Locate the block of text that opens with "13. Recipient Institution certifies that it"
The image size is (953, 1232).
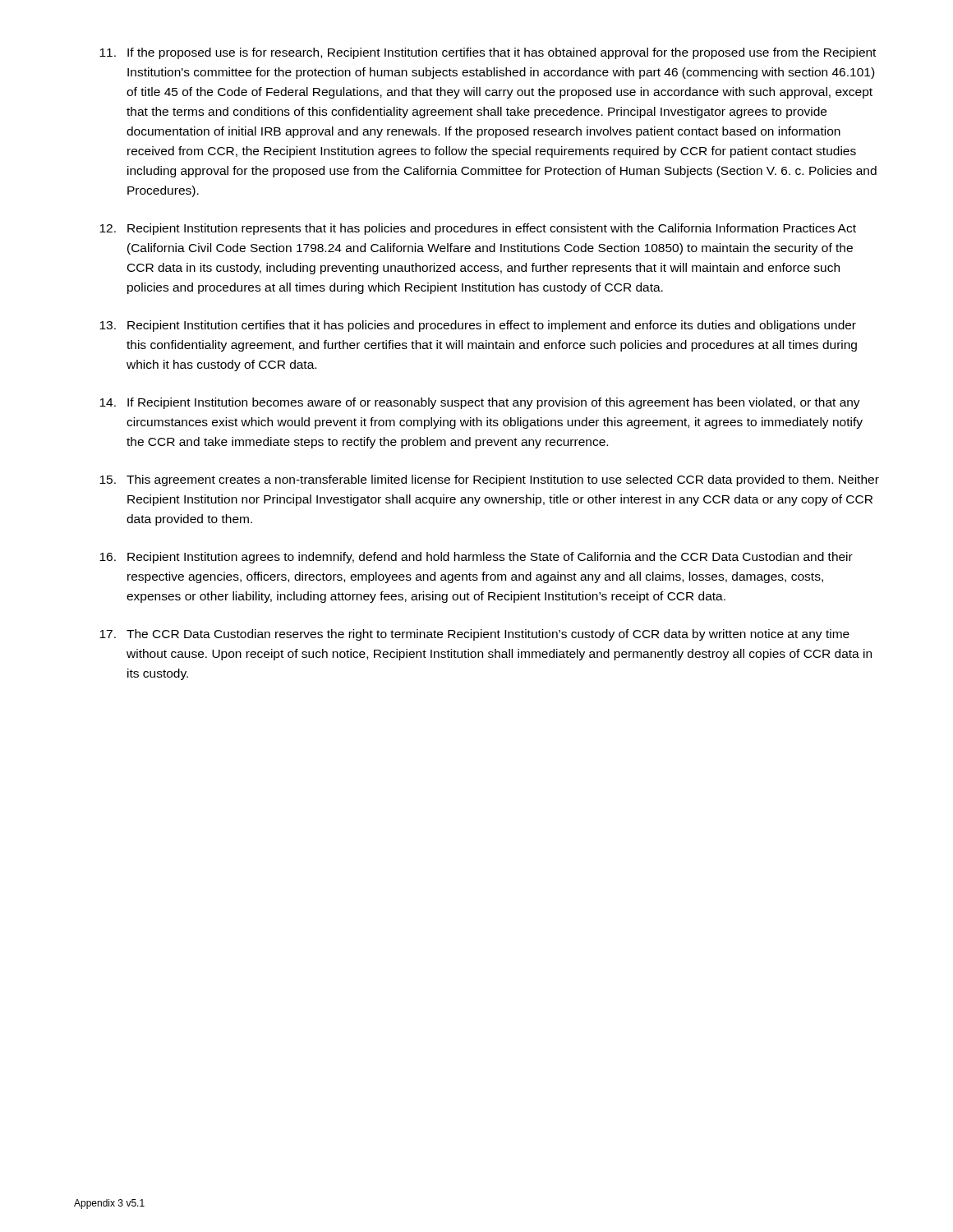click(x=476, y=345)
